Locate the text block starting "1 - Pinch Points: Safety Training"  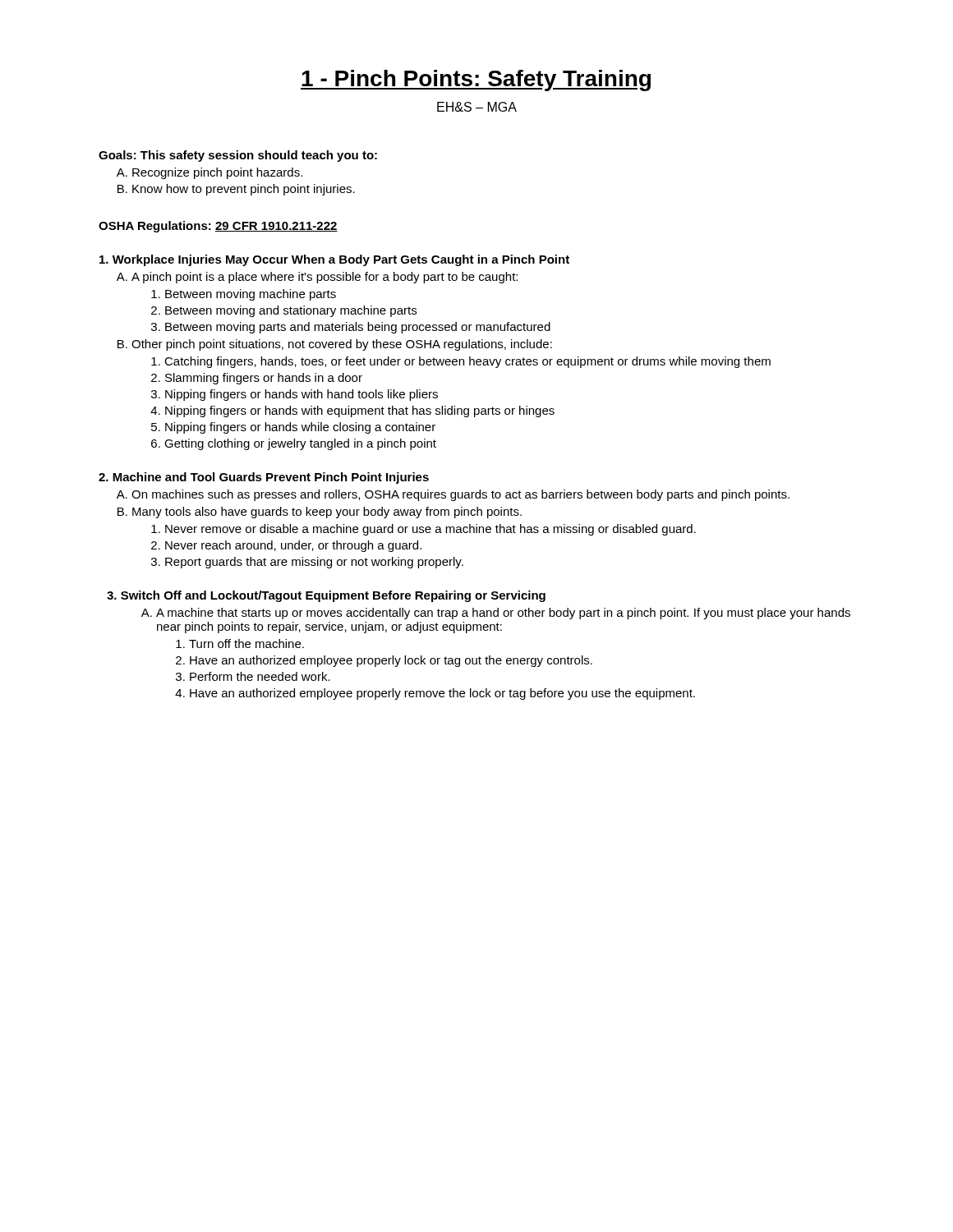point(476,78)
